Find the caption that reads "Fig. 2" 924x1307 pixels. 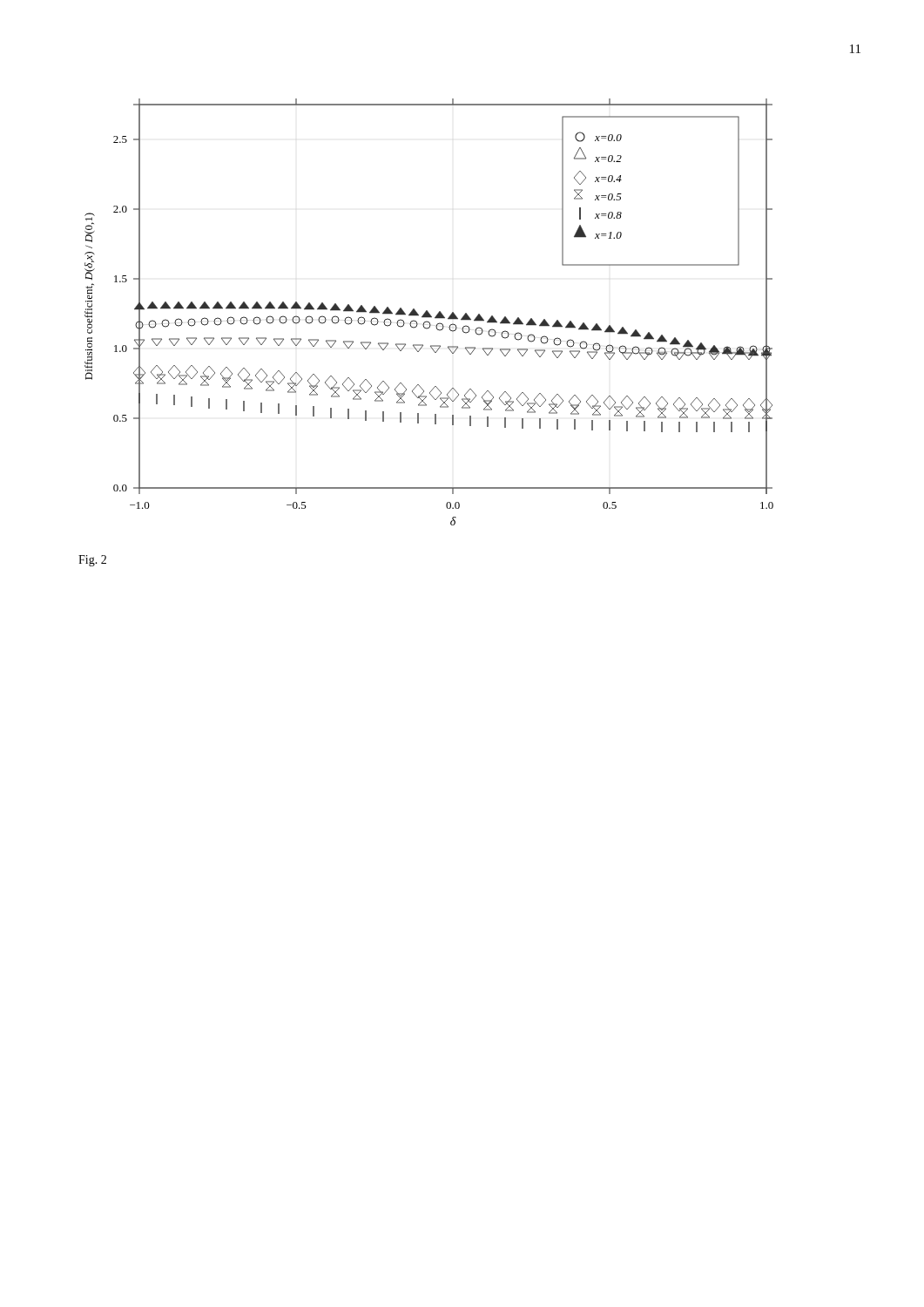pos(93,560)
